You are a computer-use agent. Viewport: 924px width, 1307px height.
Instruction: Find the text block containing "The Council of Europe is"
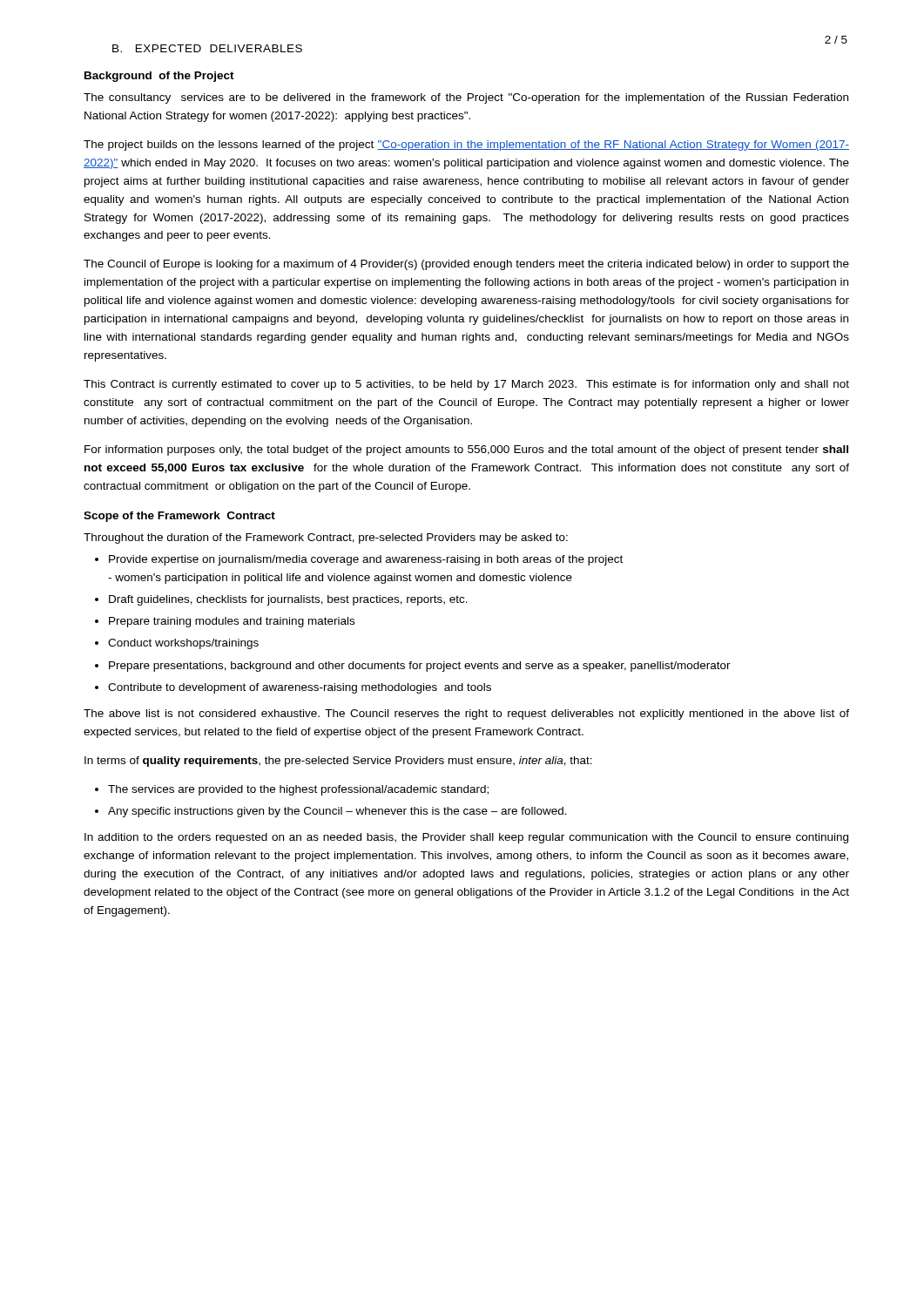coord(466,309)
